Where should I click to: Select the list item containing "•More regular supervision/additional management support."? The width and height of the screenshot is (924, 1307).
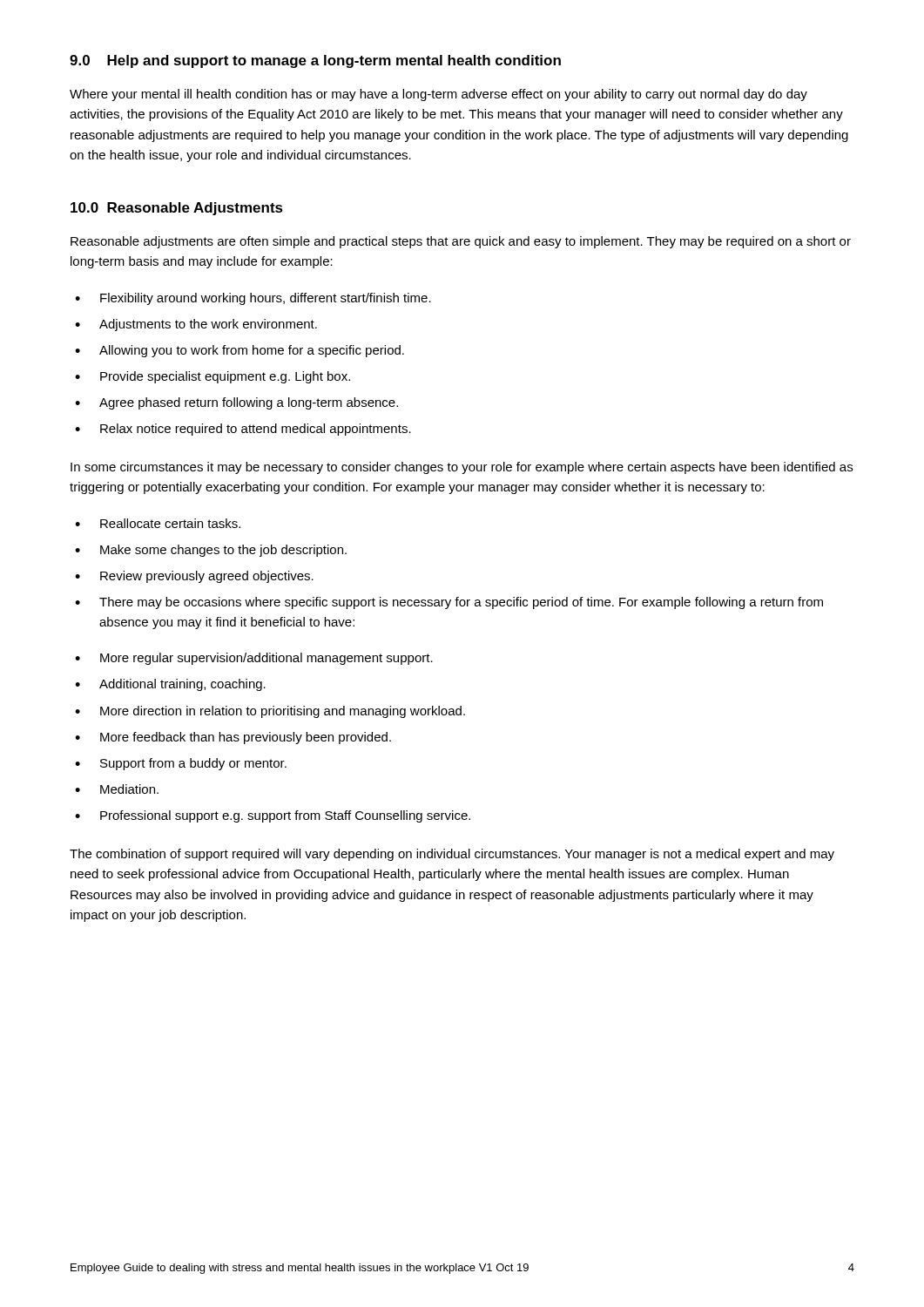pyautogui.click(x=254, y=659)
